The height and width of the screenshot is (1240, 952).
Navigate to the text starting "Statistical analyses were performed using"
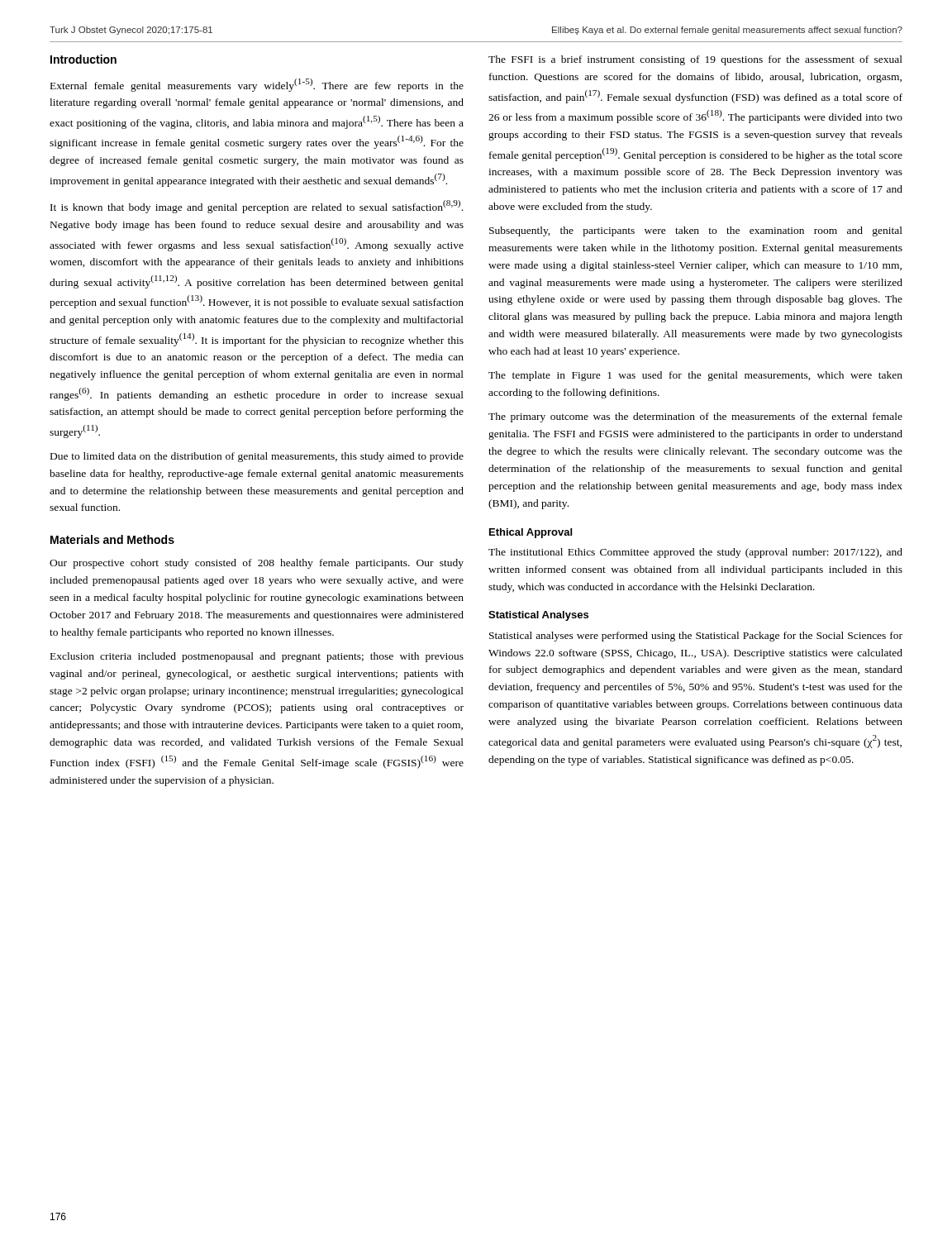(x=695, y=698)
